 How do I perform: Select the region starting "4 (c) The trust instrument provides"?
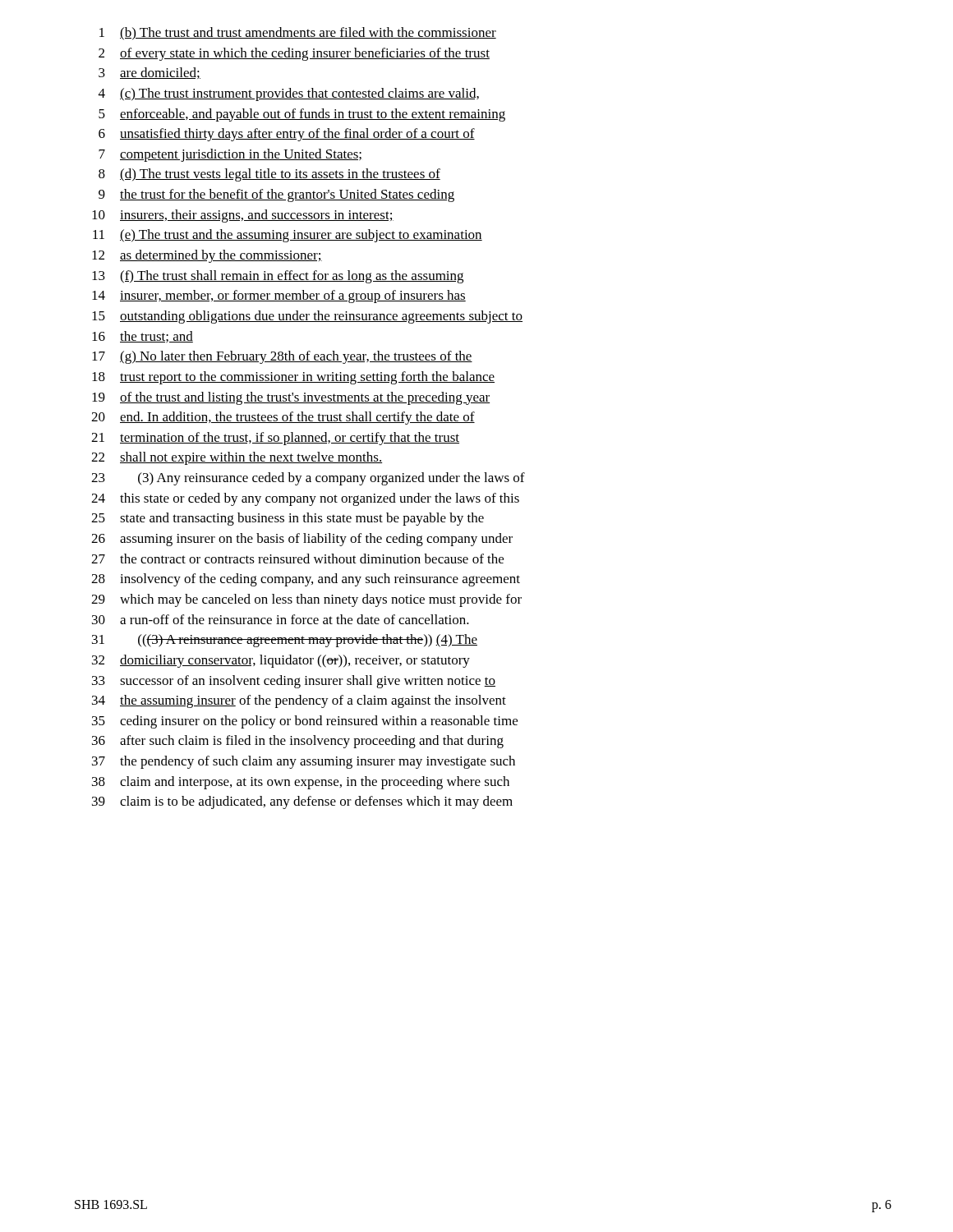click(x=483, y=124)
